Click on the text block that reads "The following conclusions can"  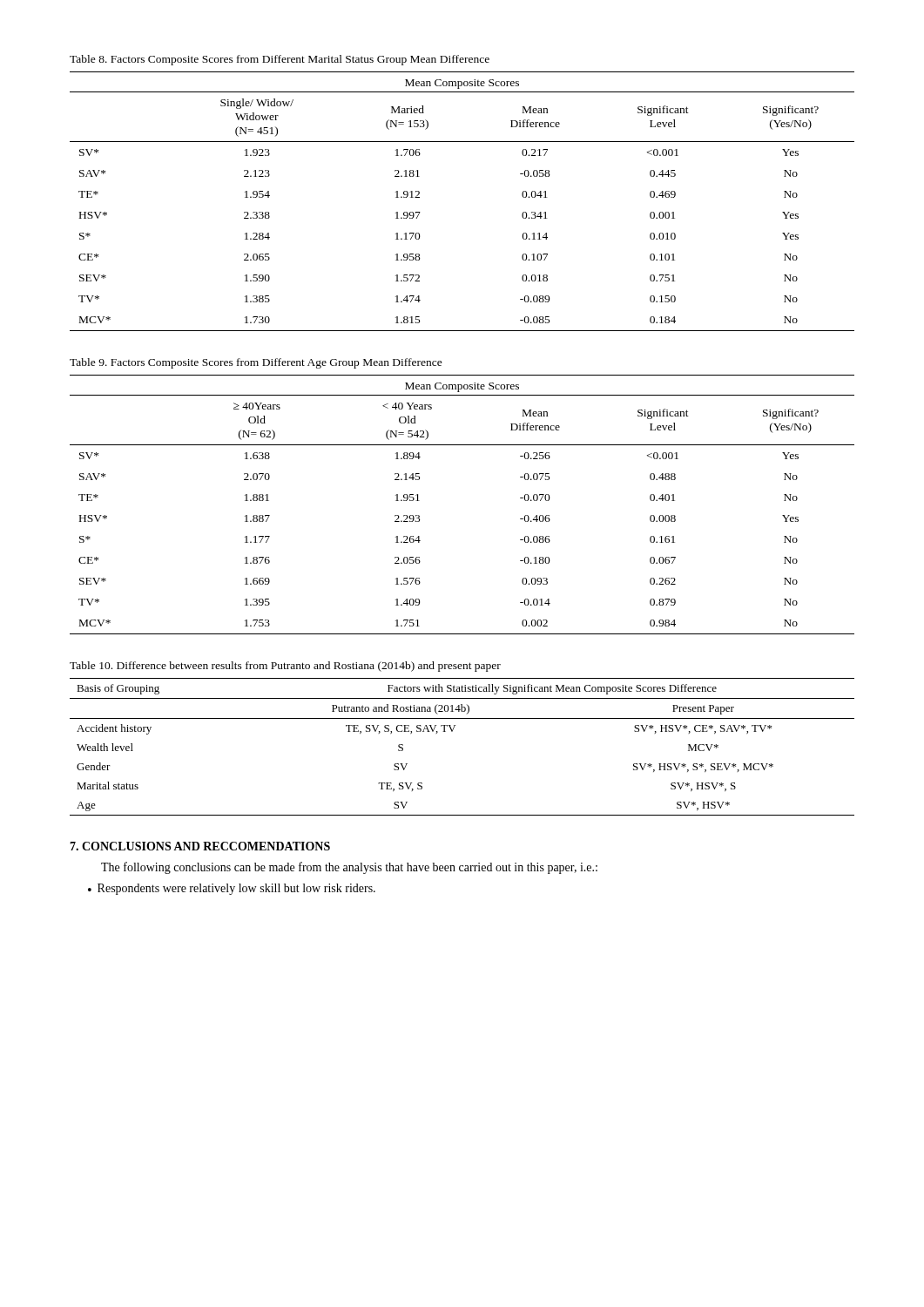[350, 867]
